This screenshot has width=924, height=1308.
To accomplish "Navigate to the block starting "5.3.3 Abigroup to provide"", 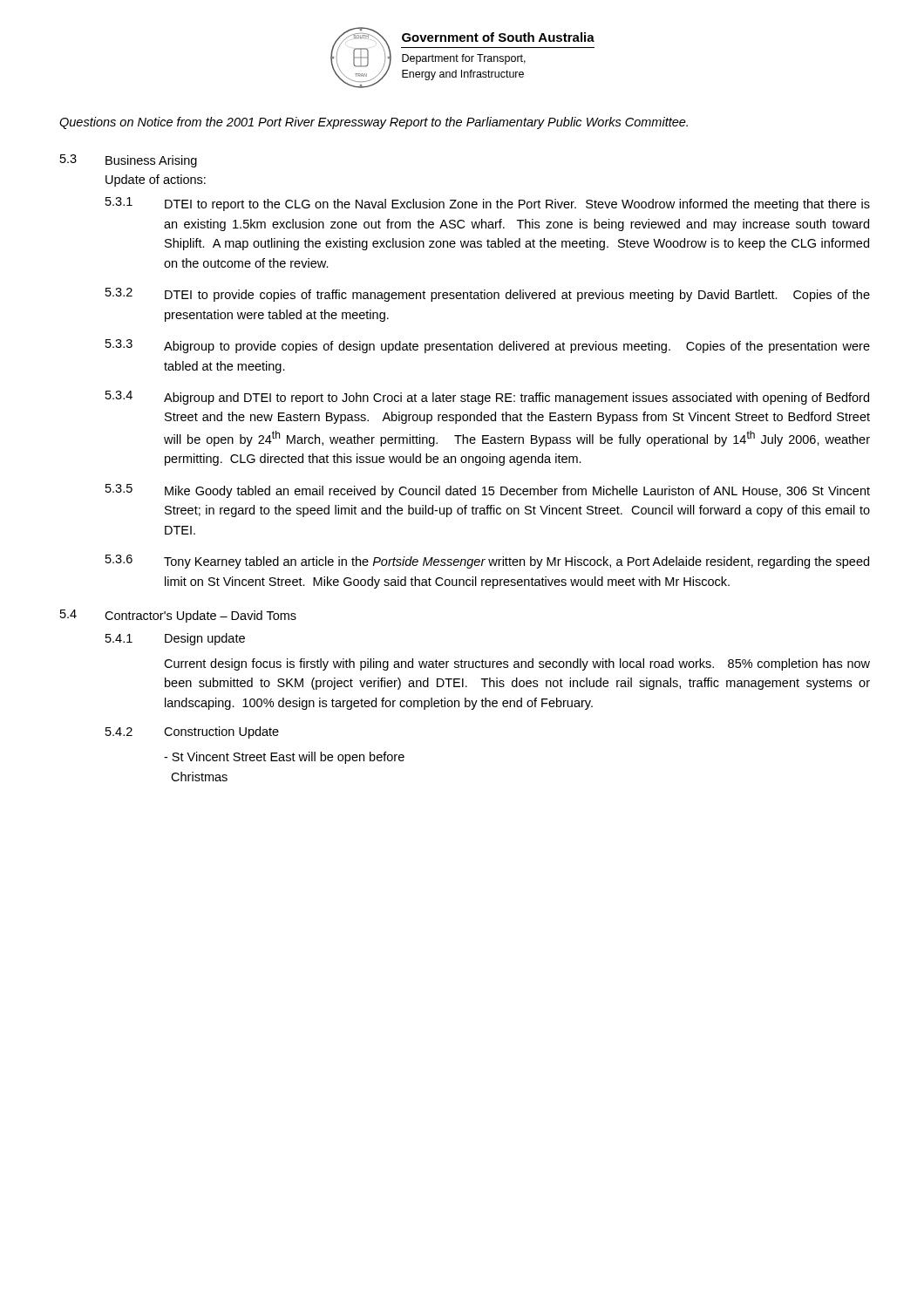I will coord(487,356).
